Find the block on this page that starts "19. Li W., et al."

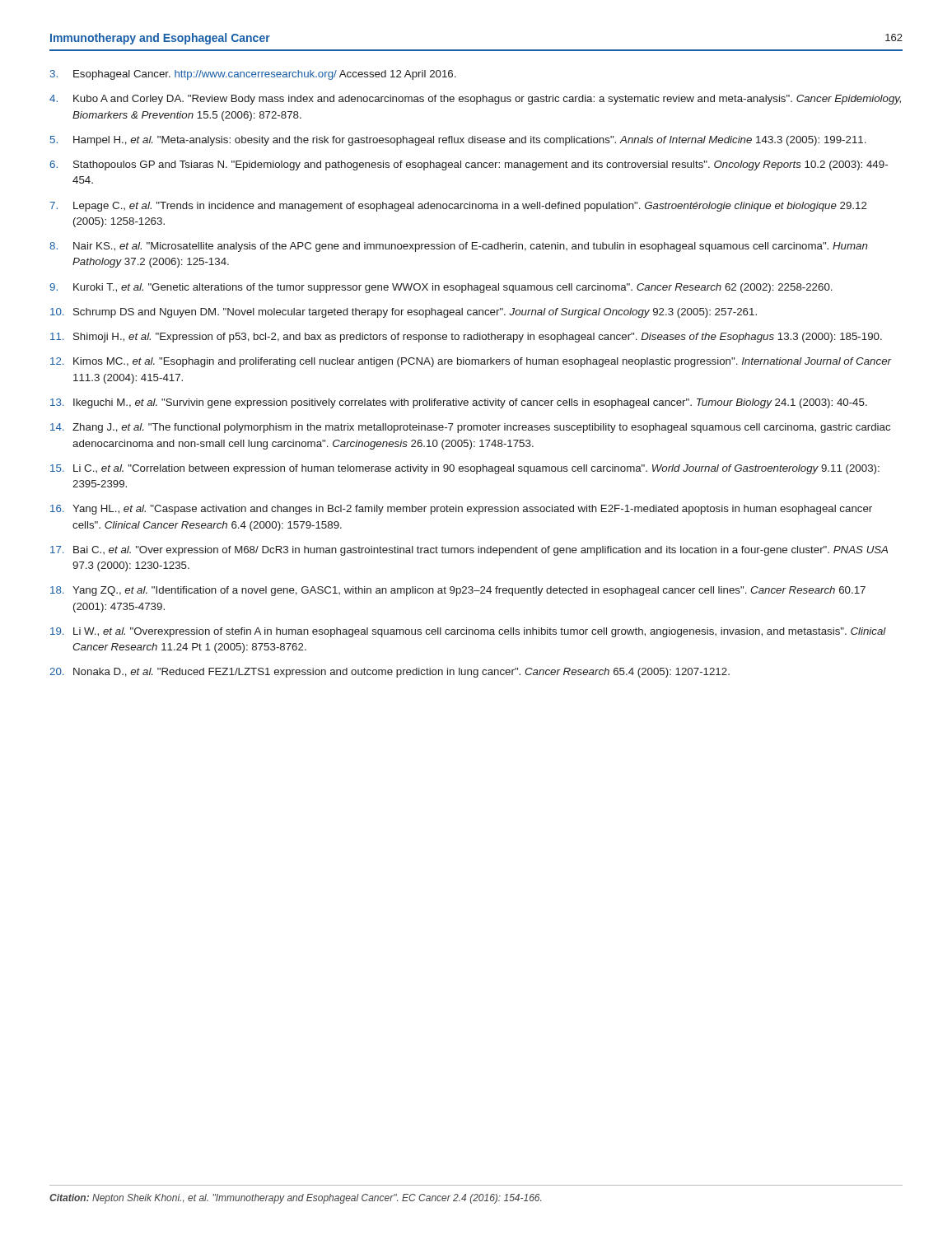pyautogui.click(x=476, y=639)
